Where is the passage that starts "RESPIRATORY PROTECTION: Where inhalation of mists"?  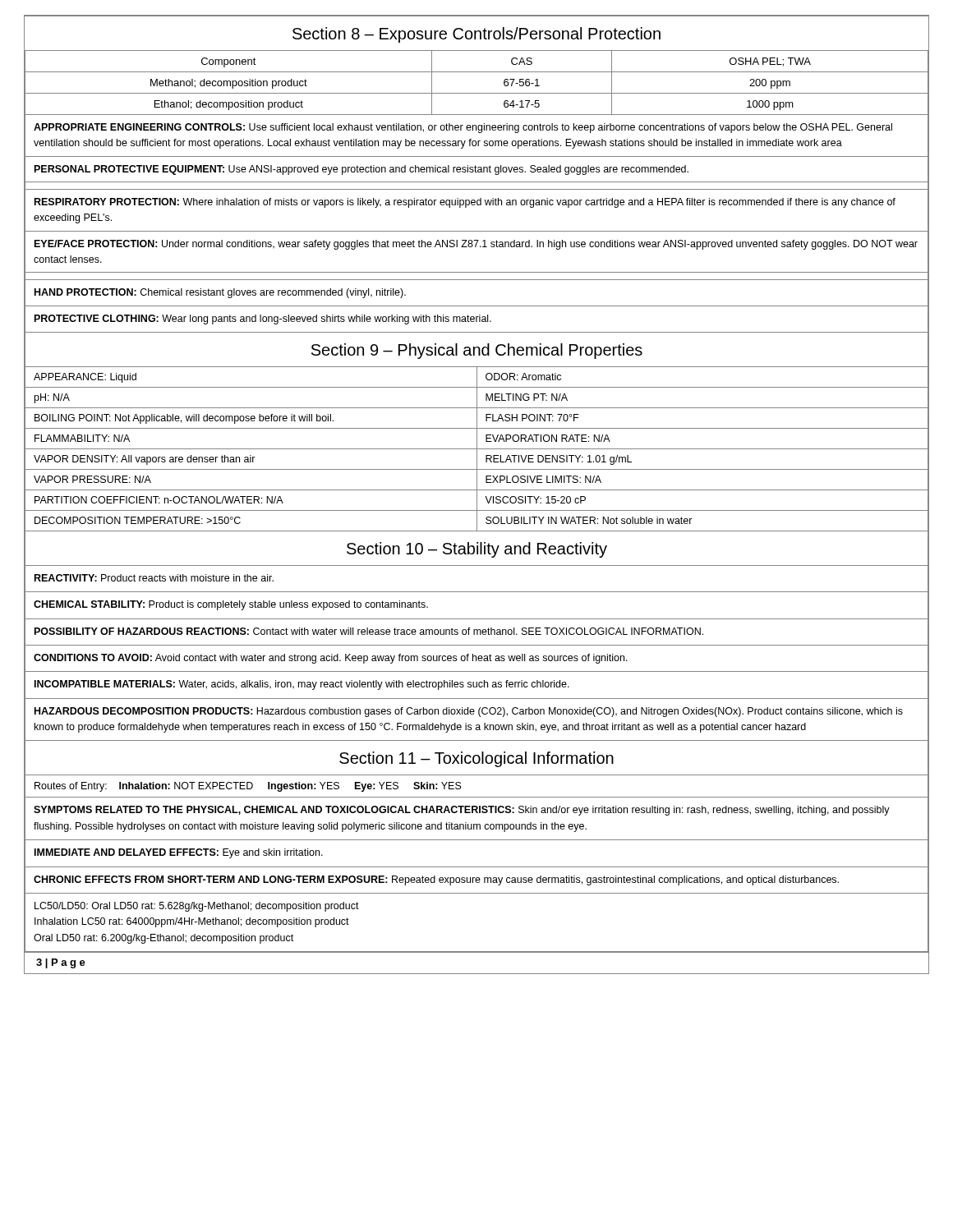coord(464,210)
